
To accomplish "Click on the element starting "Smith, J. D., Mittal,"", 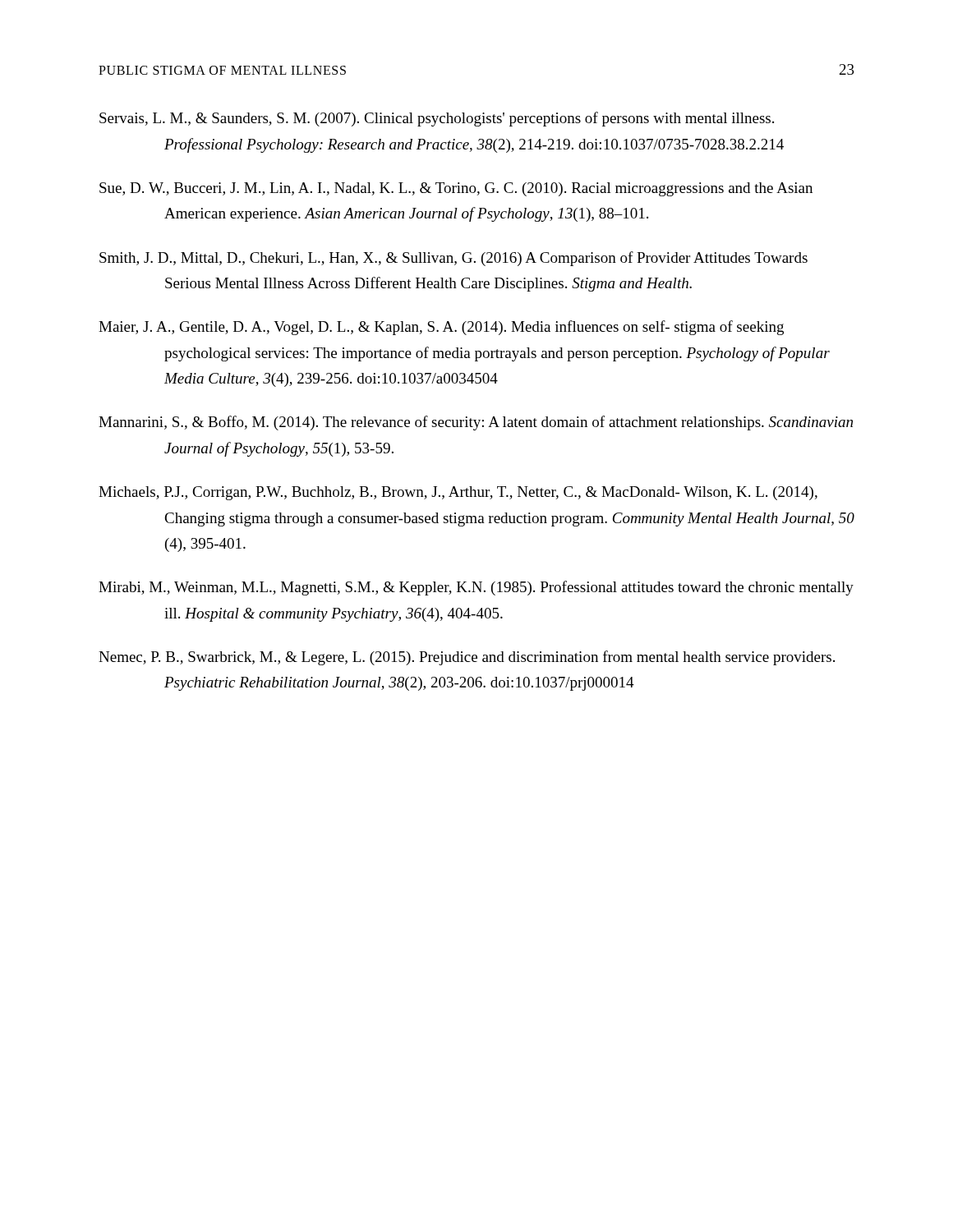I will point(453,270).
